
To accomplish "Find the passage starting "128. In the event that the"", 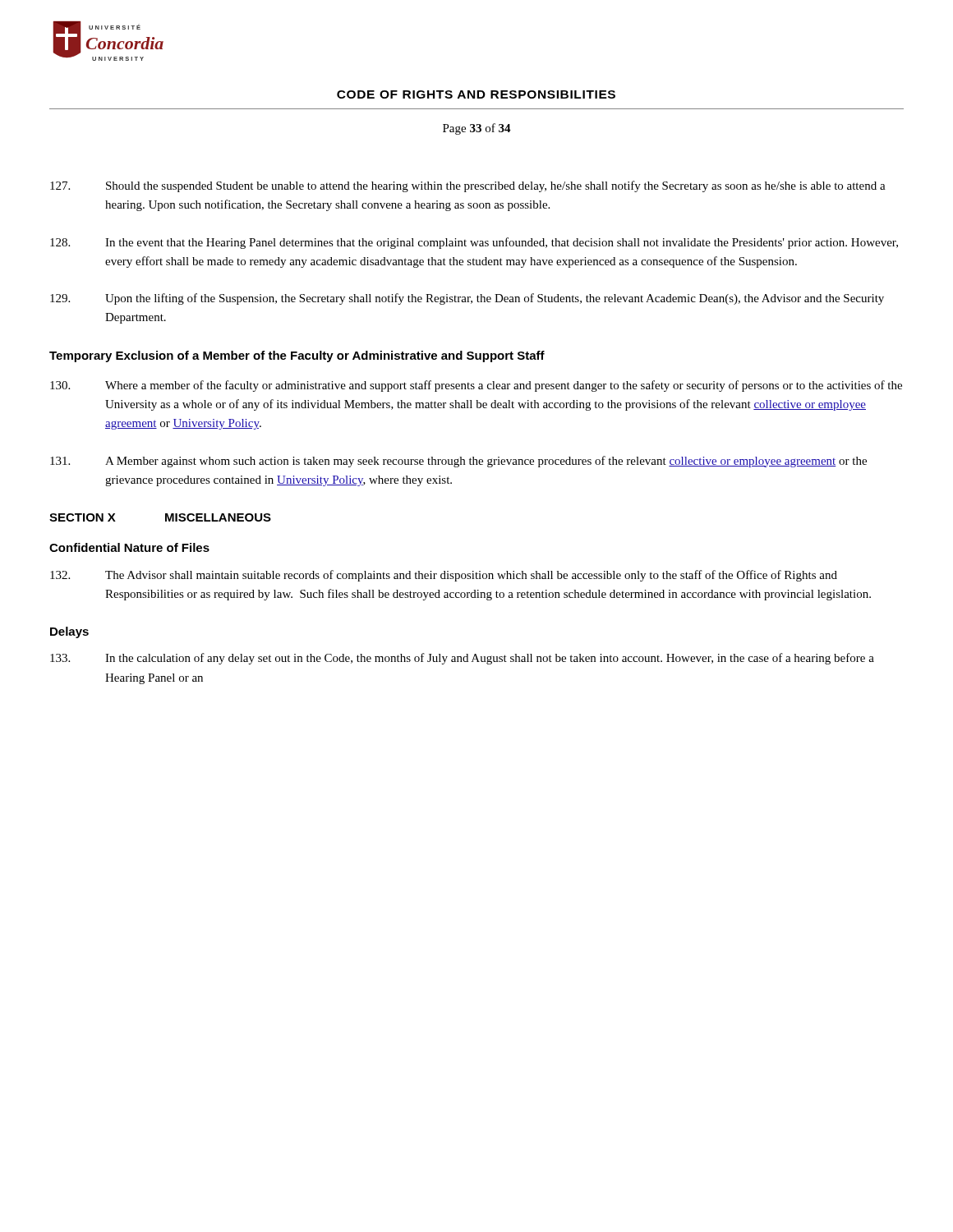I will tap(476, 252).
